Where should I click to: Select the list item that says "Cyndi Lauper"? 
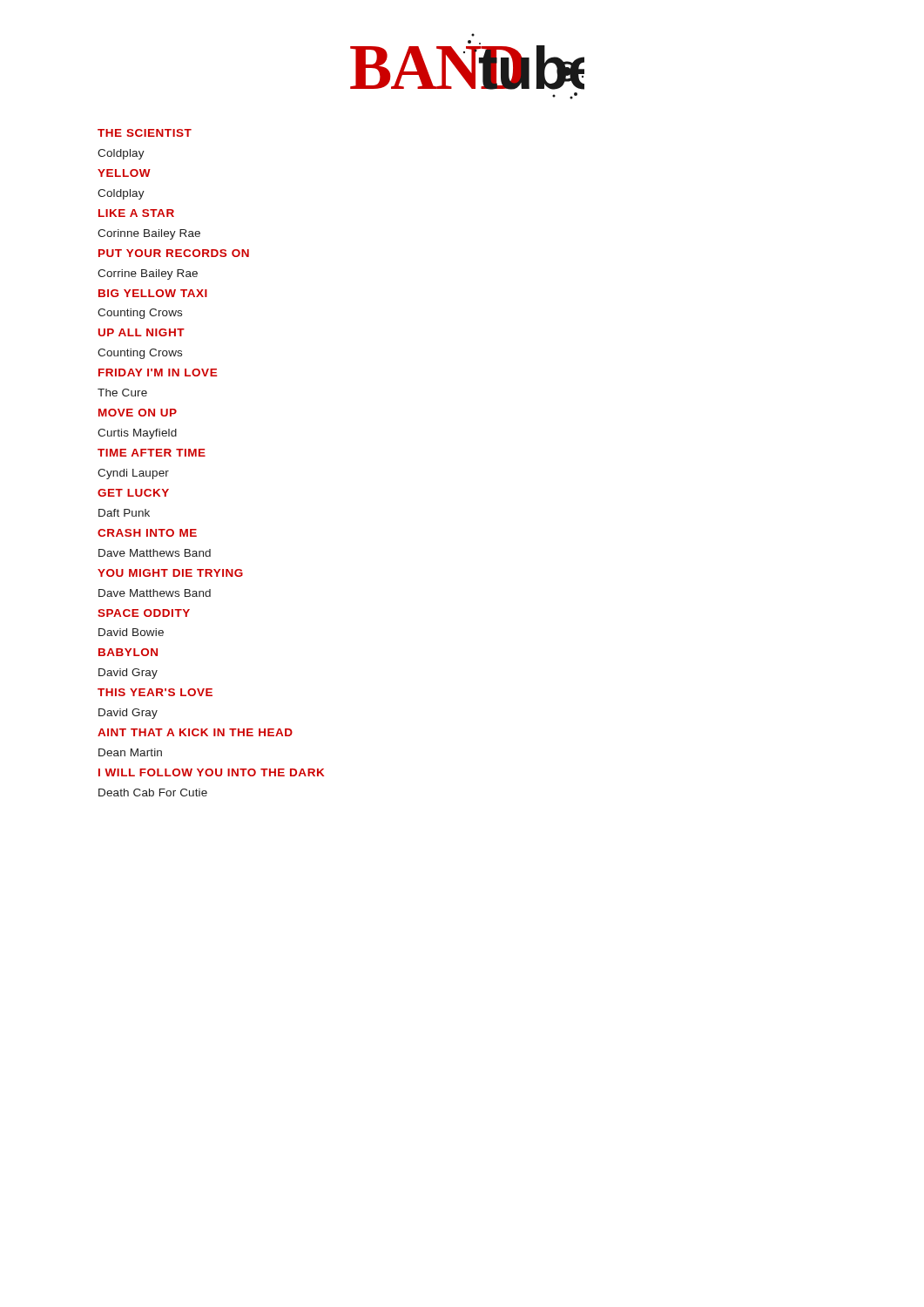(133, 474)
